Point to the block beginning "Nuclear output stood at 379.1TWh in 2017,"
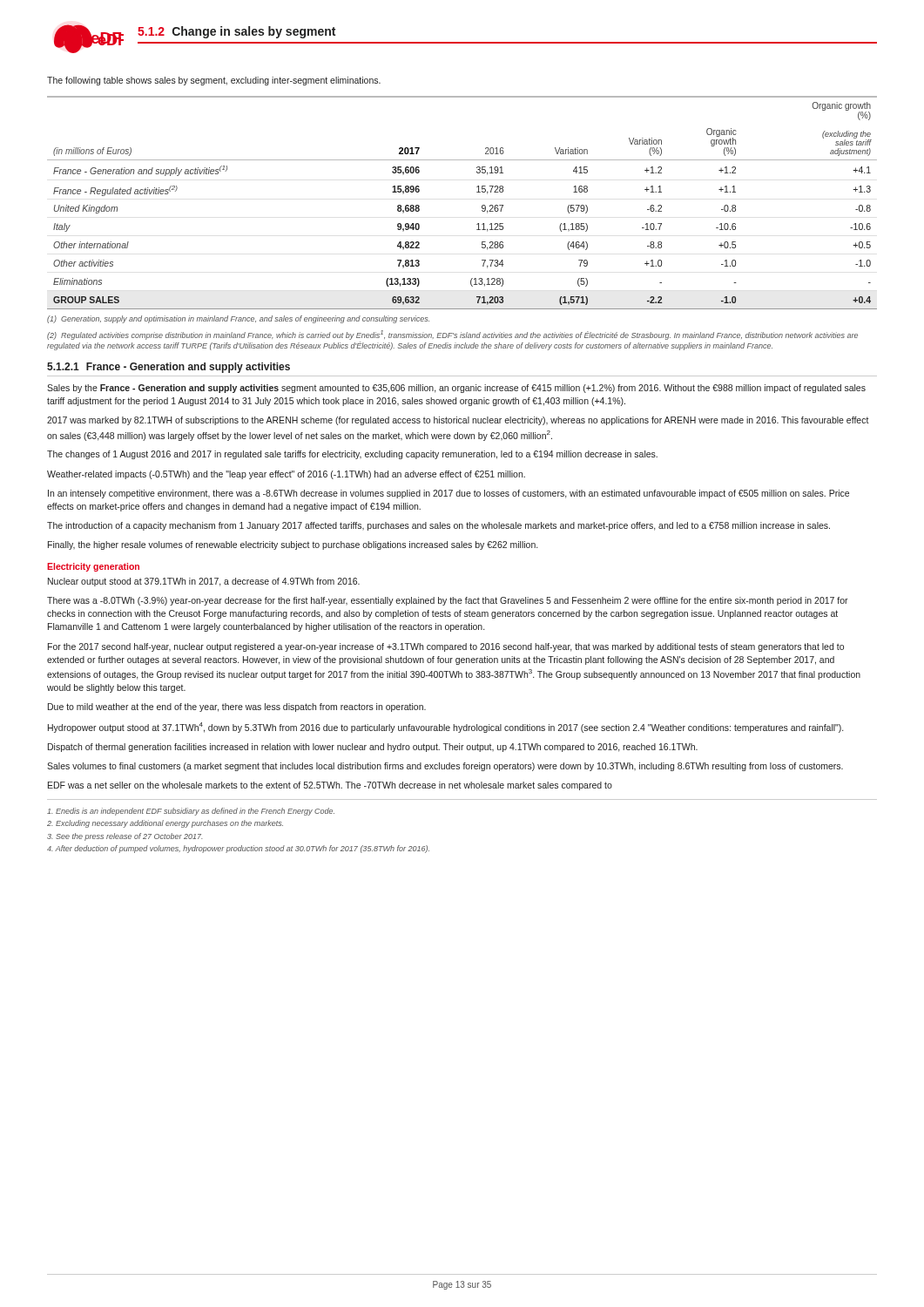Image resolution: width=924 pixels, height=1307 pixels. (204, 581)
